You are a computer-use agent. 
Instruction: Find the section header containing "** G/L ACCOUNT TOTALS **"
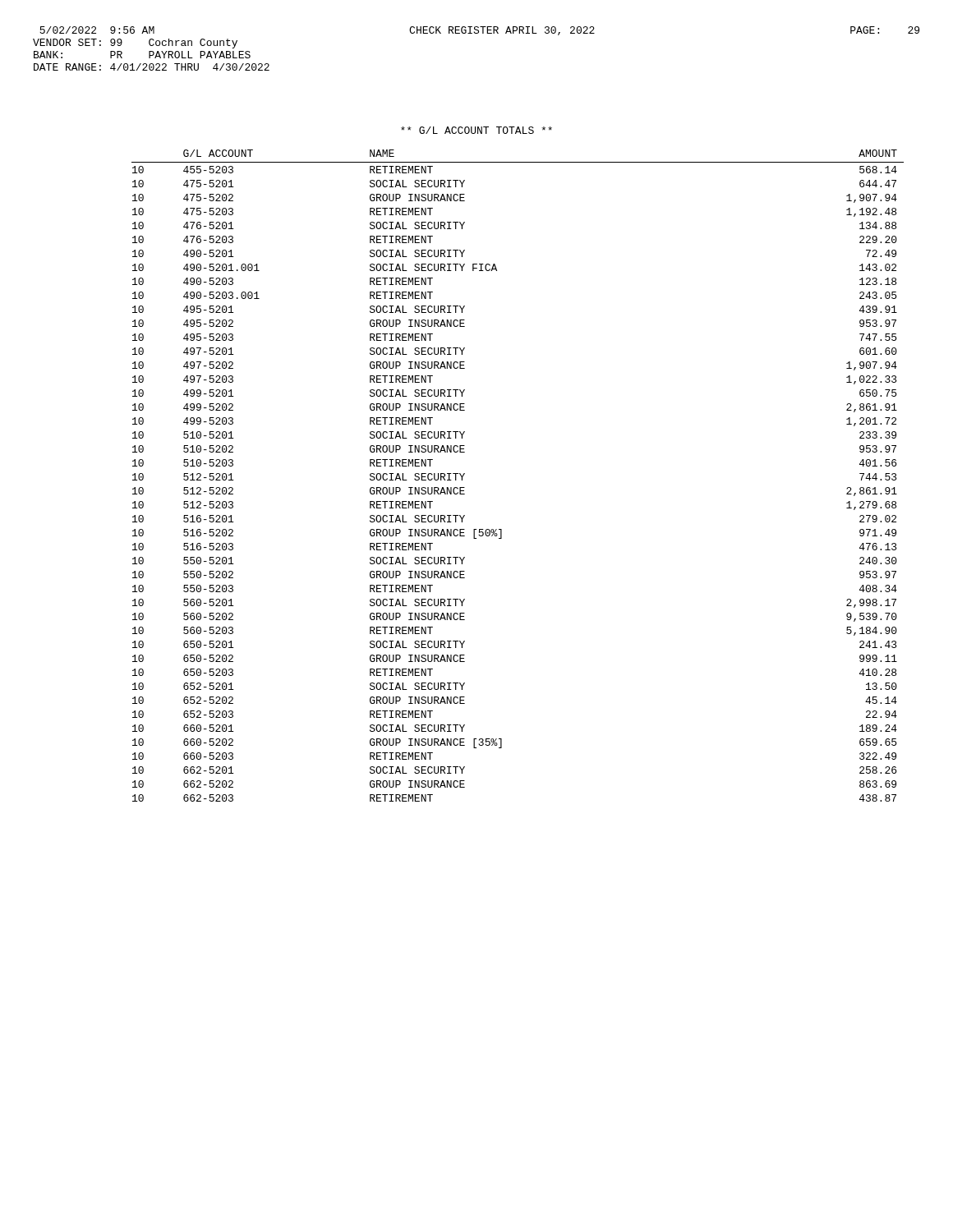pos(476,131)
